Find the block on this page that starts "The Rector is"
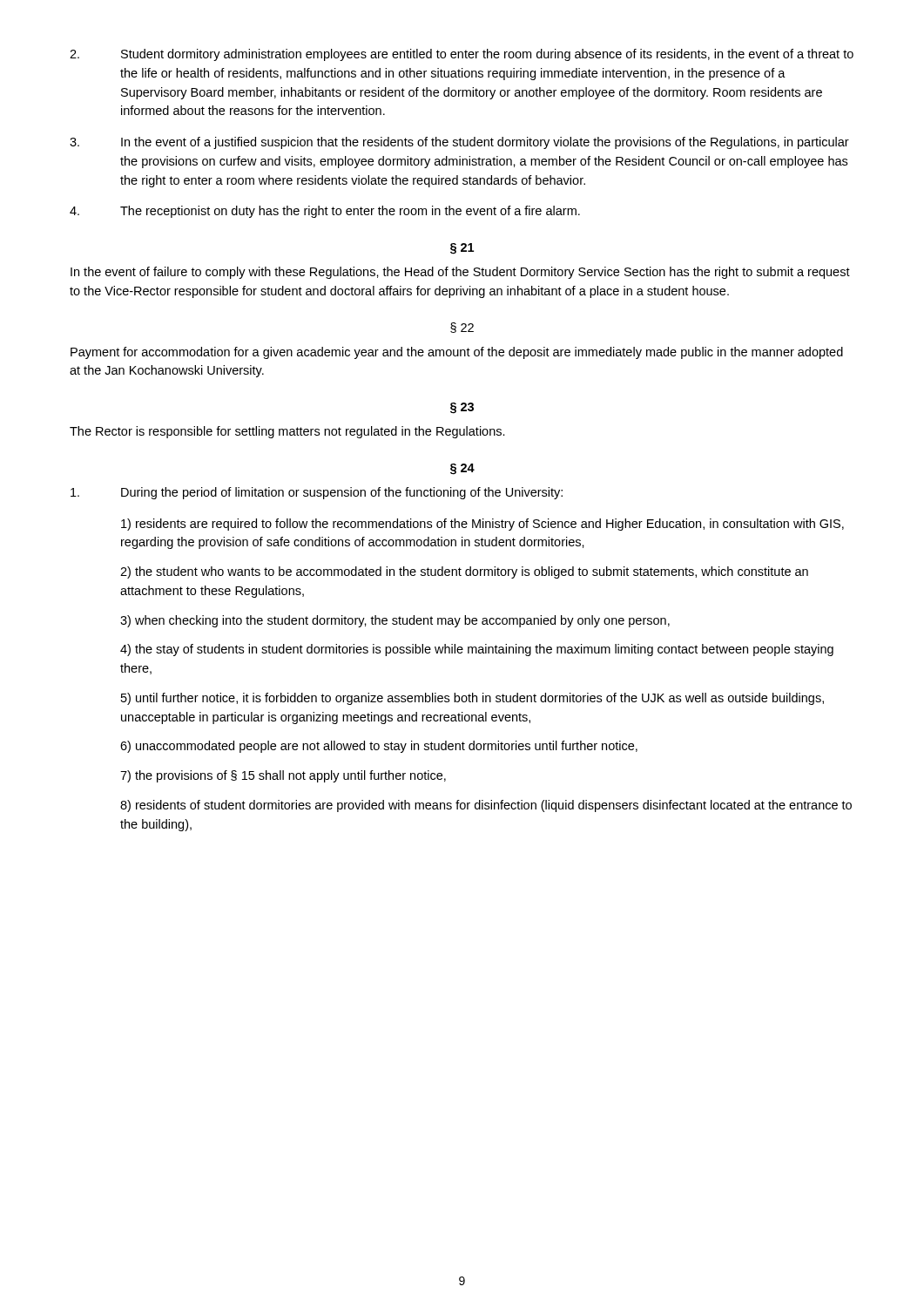The image size is (924, 1307). click(288, 431)
